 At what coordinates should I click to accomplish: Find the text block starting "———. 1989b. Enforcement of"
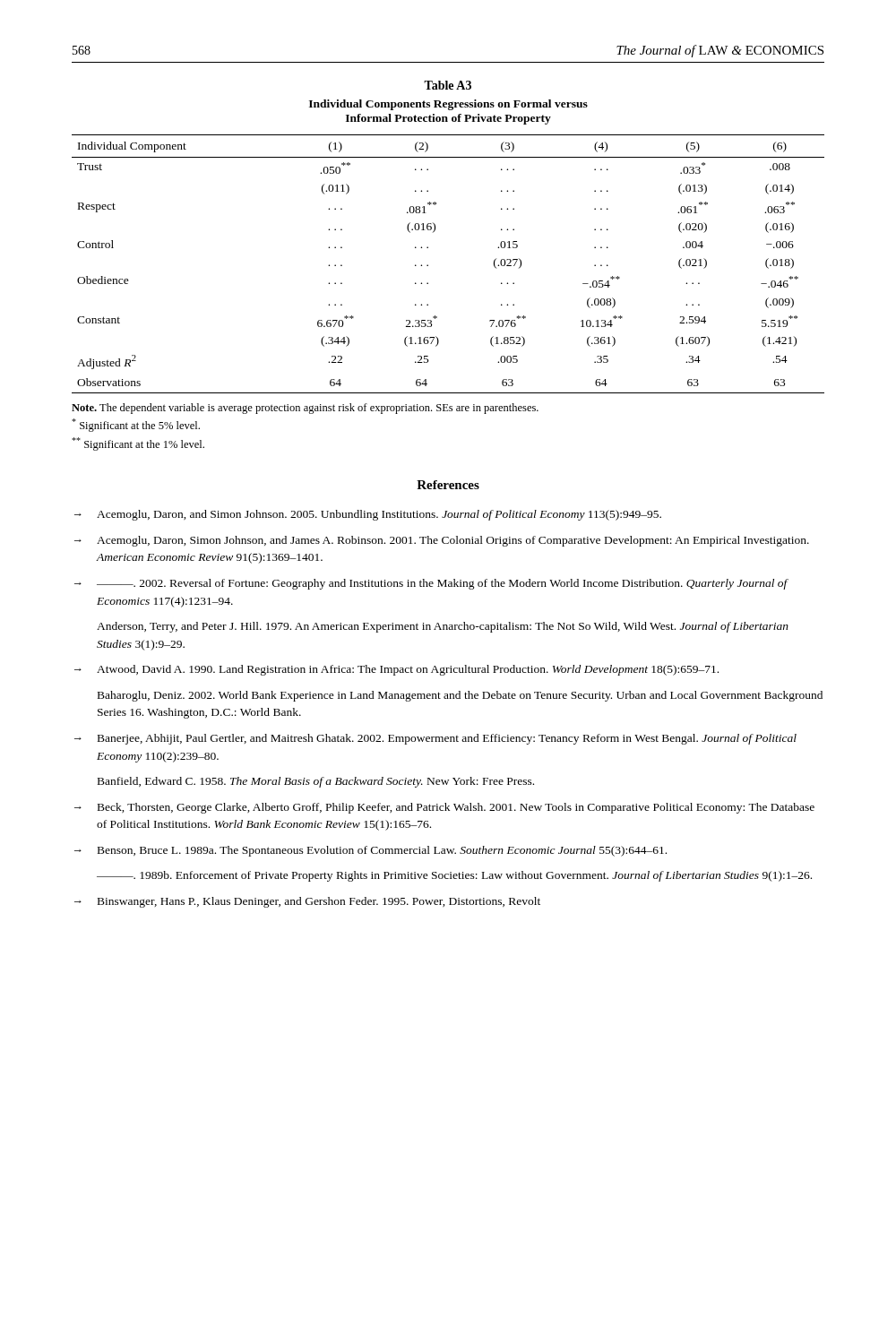pos(455,875)
